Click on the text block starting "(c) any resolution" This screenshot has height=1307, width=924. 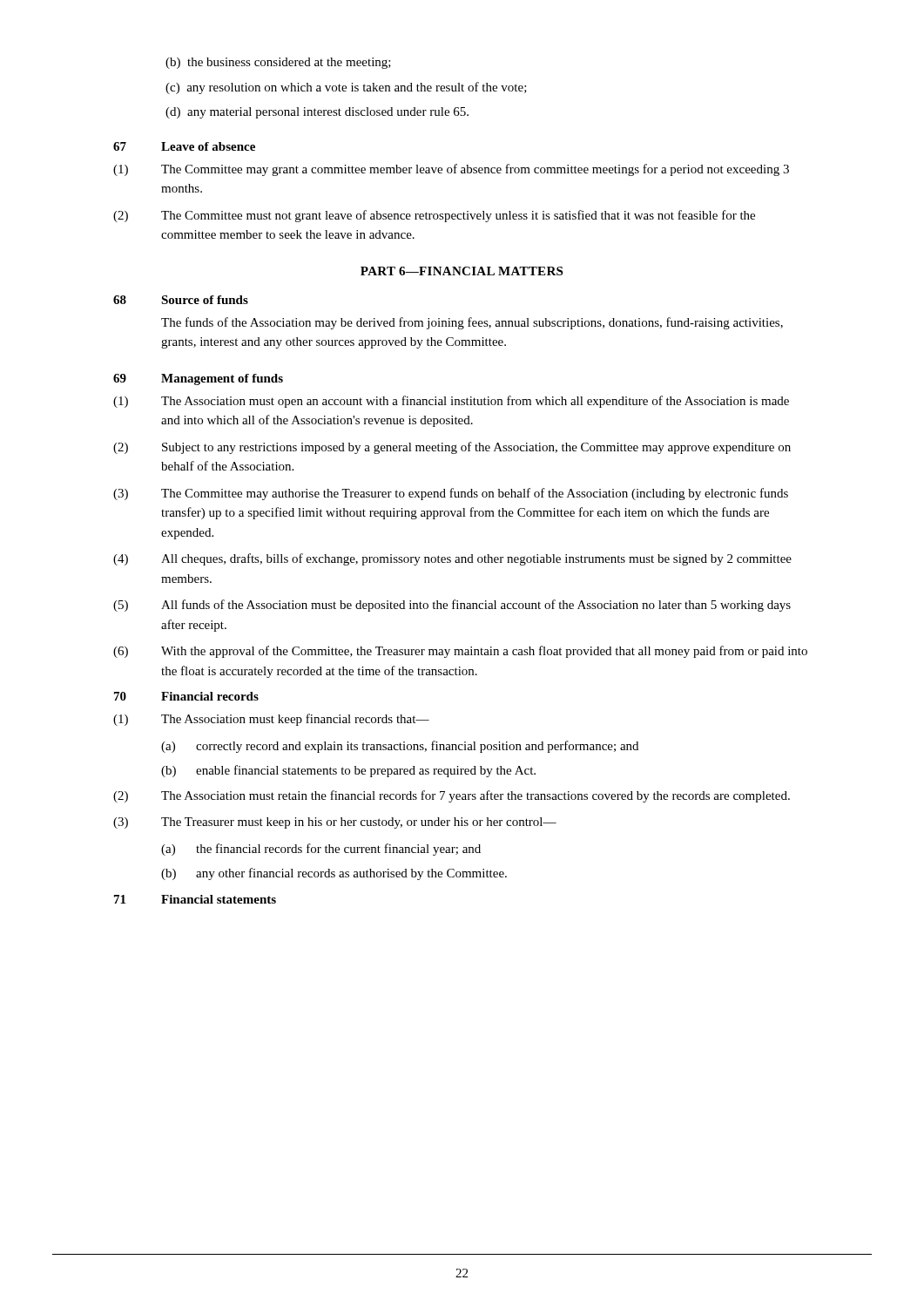pyautogui.click(x=346, y=87)
